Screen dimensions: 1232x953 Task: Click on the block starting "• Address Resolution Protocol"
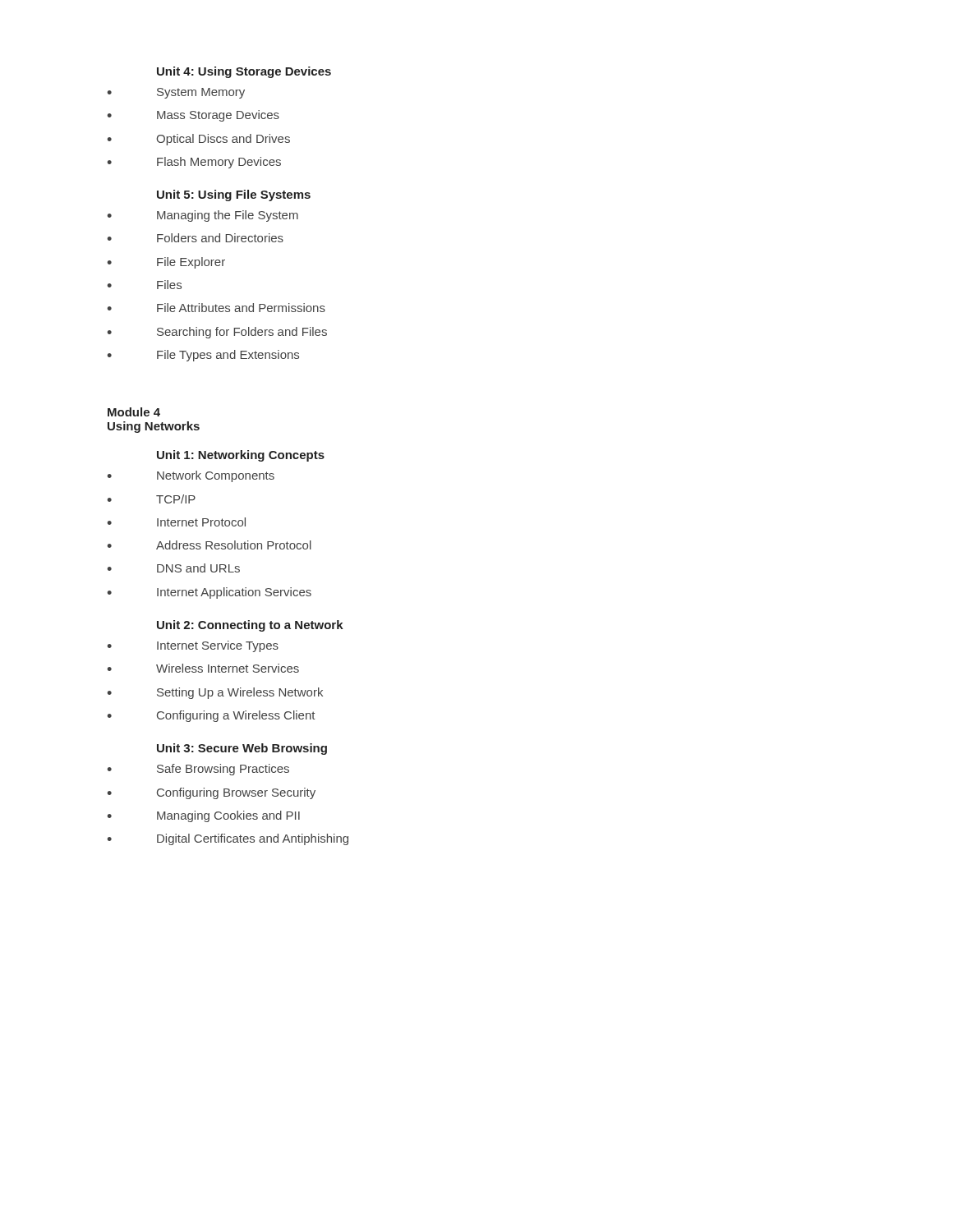[x=209, y=546]
